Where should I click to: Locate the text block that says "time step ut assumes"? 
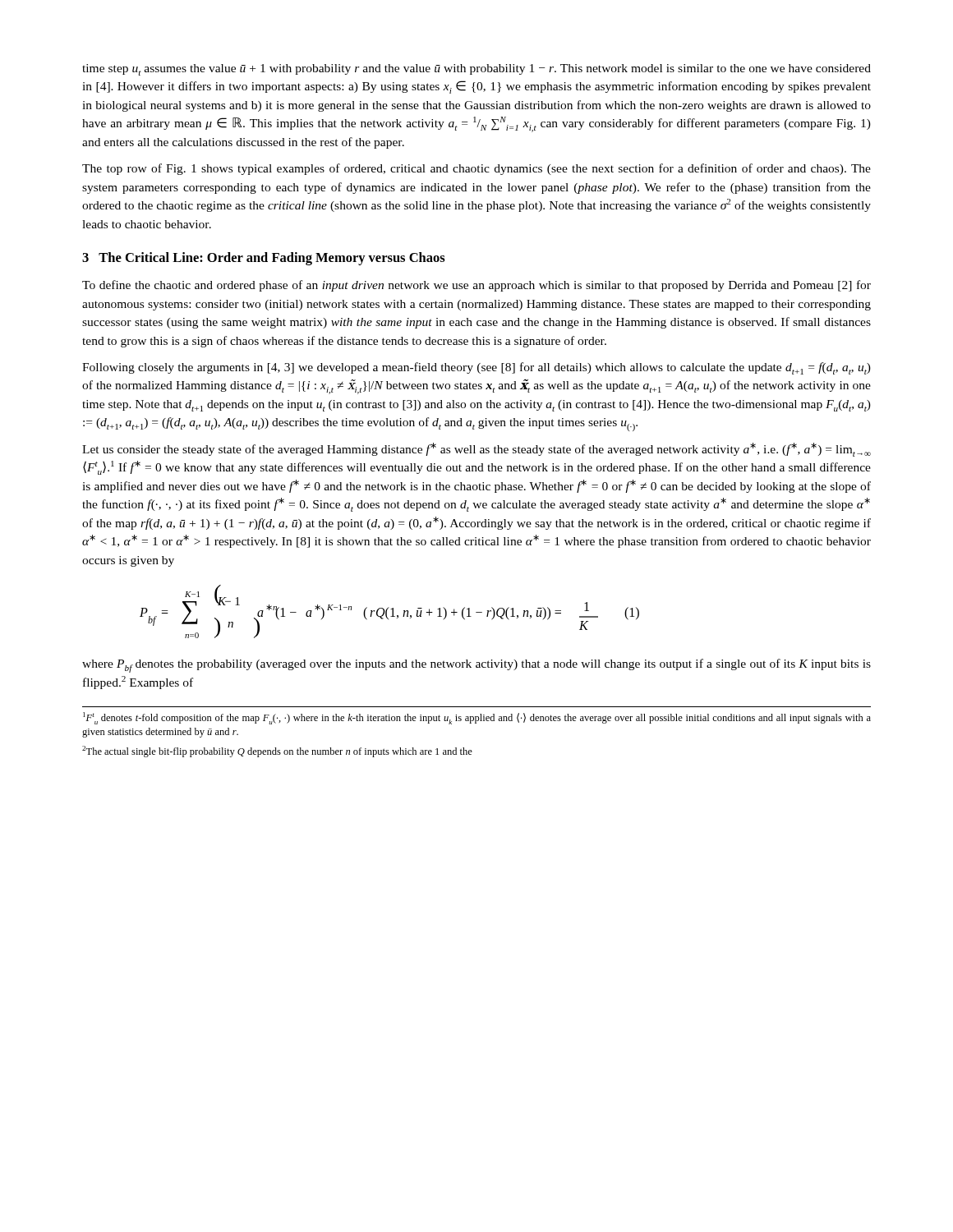click(x=476, y=105)
